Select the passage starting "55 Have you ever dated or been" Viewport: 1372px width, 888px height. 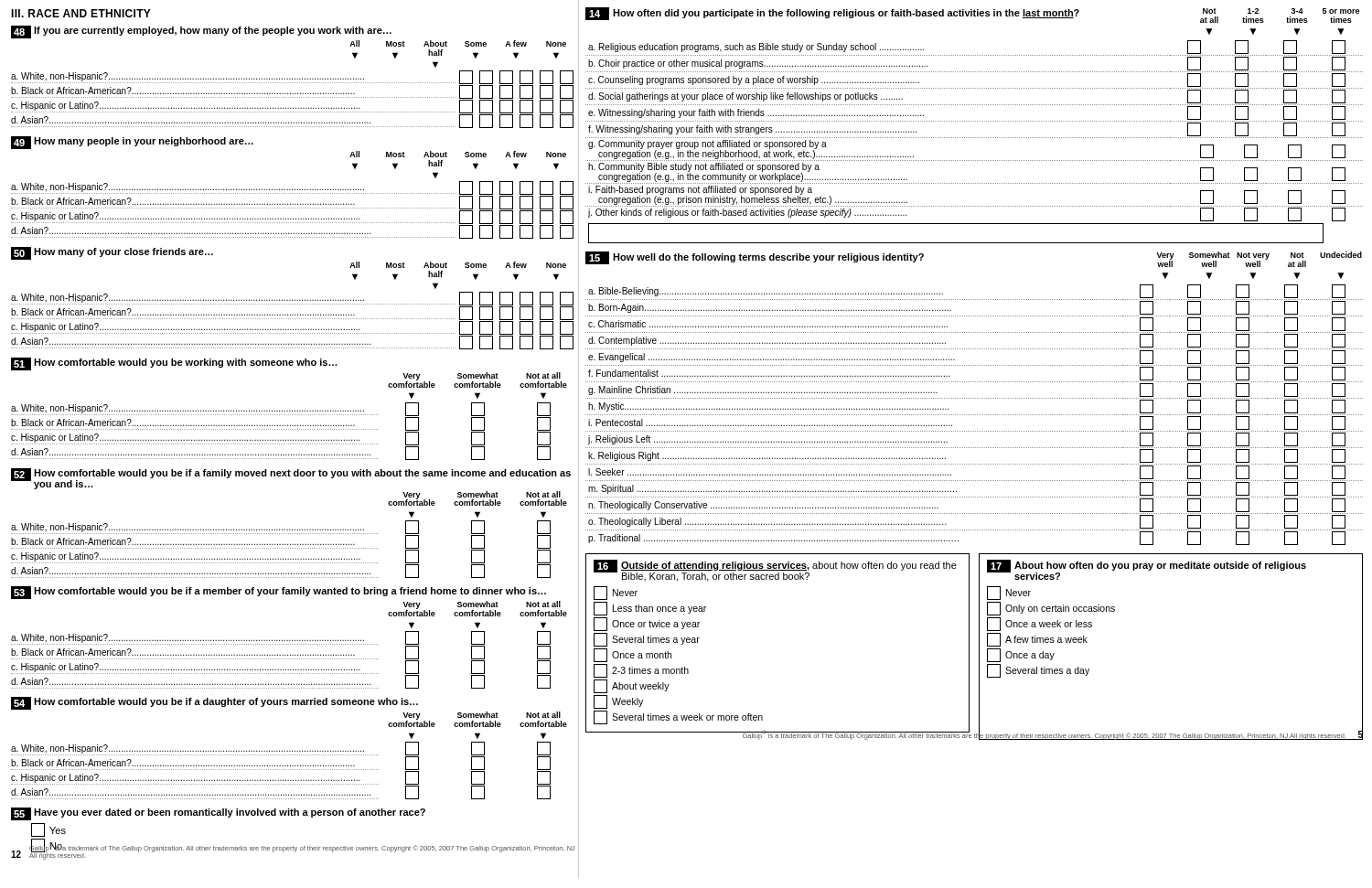click(218, 814)
